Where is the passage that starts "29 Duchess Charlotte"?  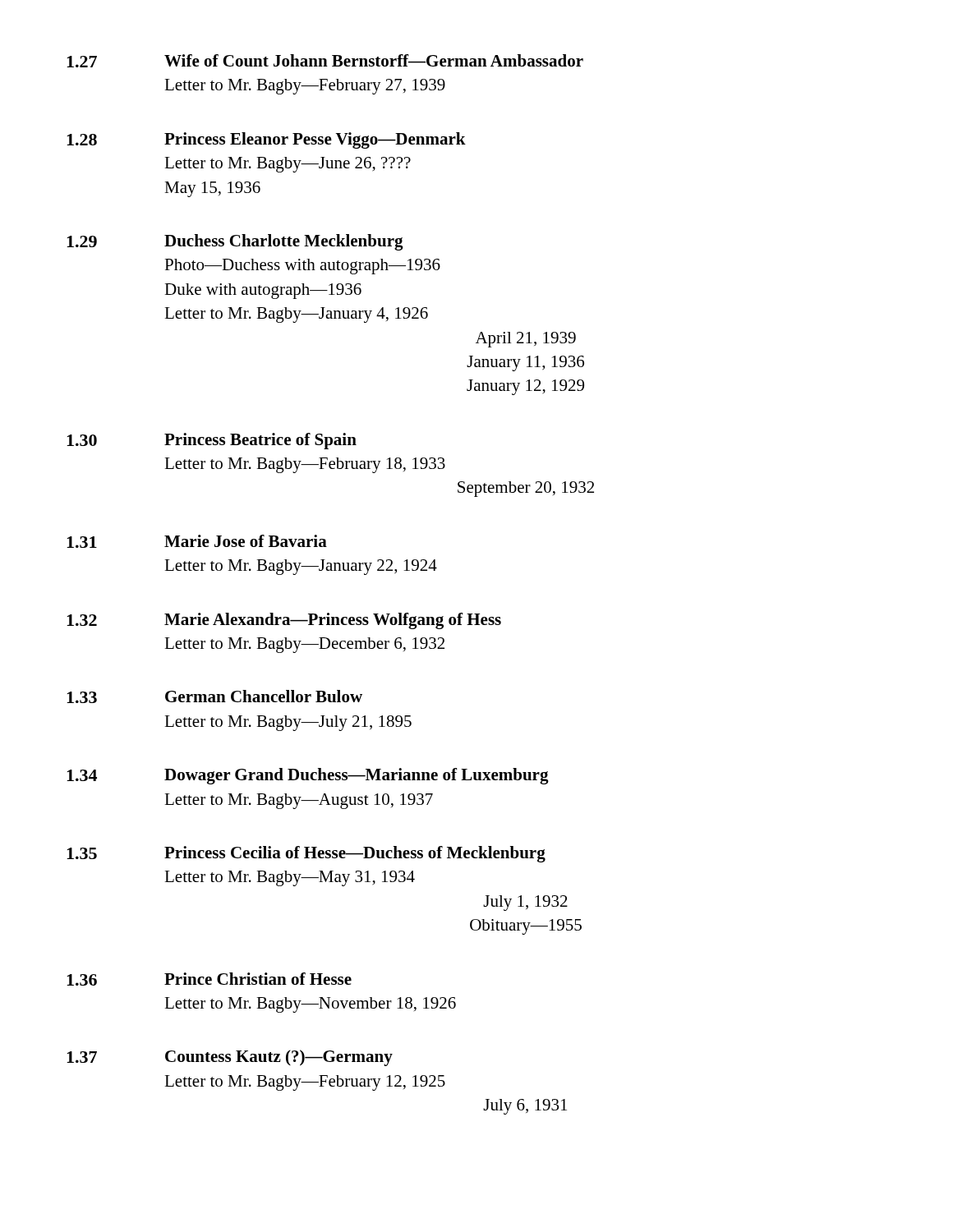(x=235, y=242)
